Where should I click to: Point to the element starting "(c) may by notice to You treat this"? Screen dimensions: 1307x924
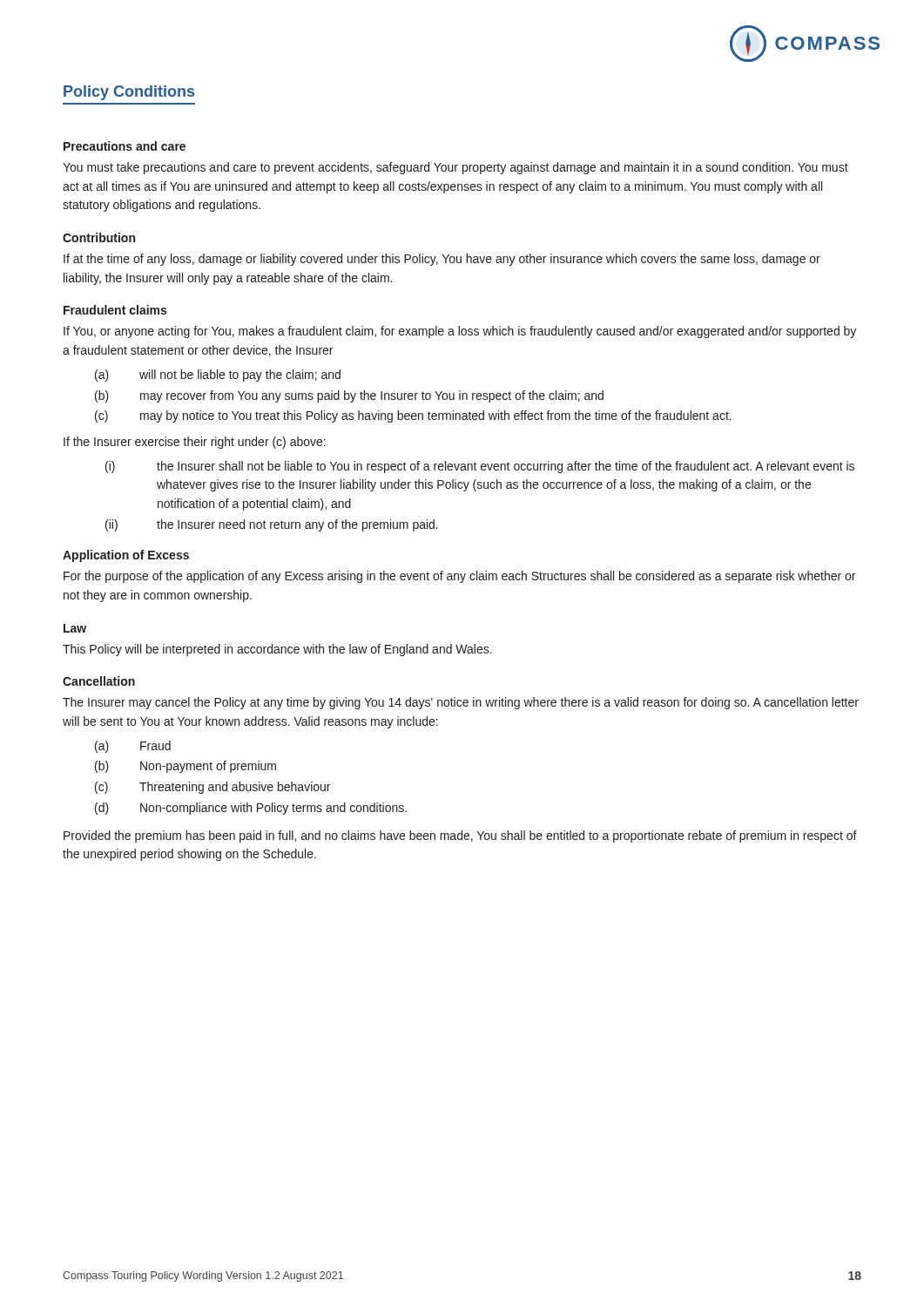[462, 417]
